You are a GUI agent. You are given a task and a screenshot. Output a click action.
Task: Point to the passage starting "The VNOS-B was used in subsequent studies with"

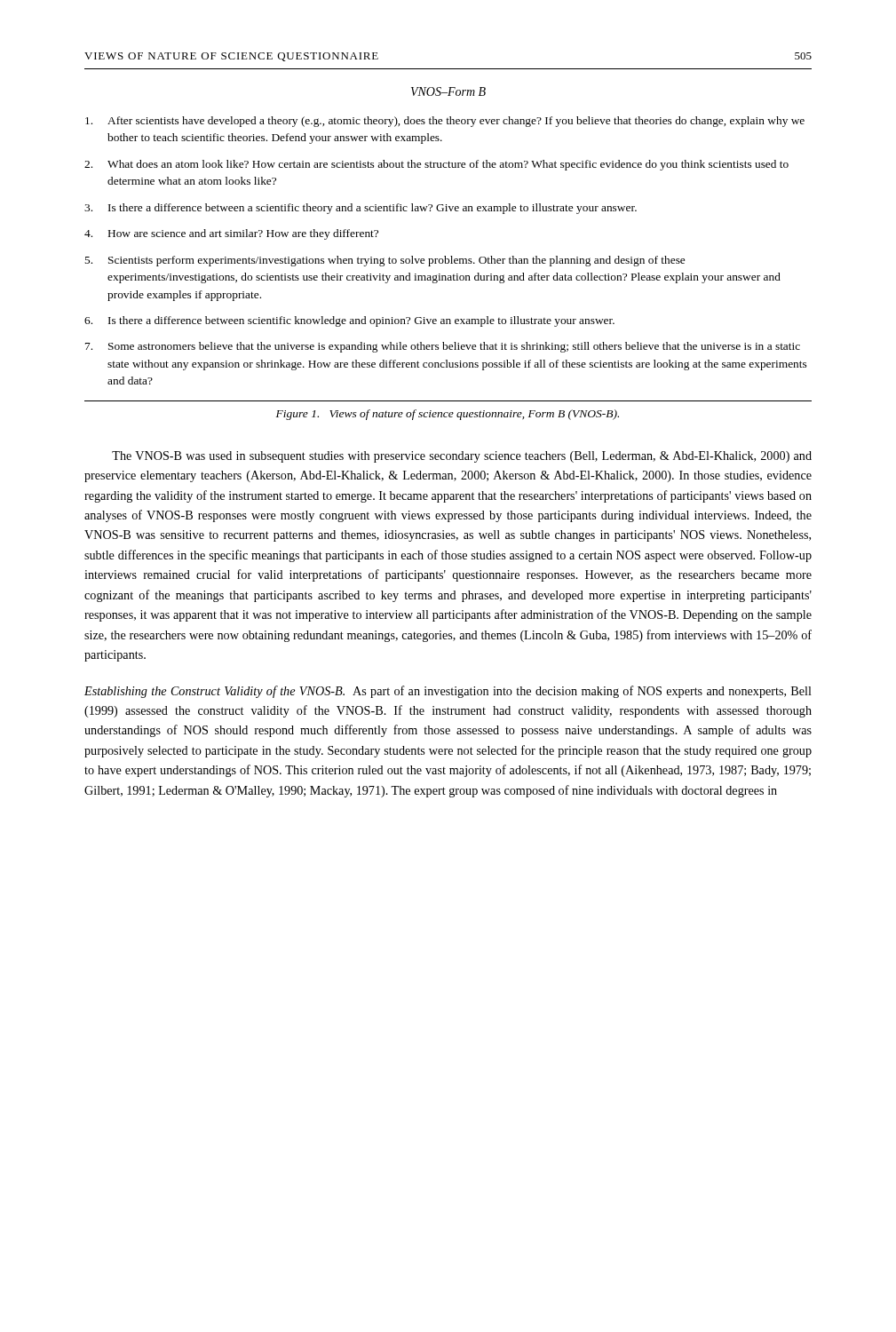tap(448, 555)
